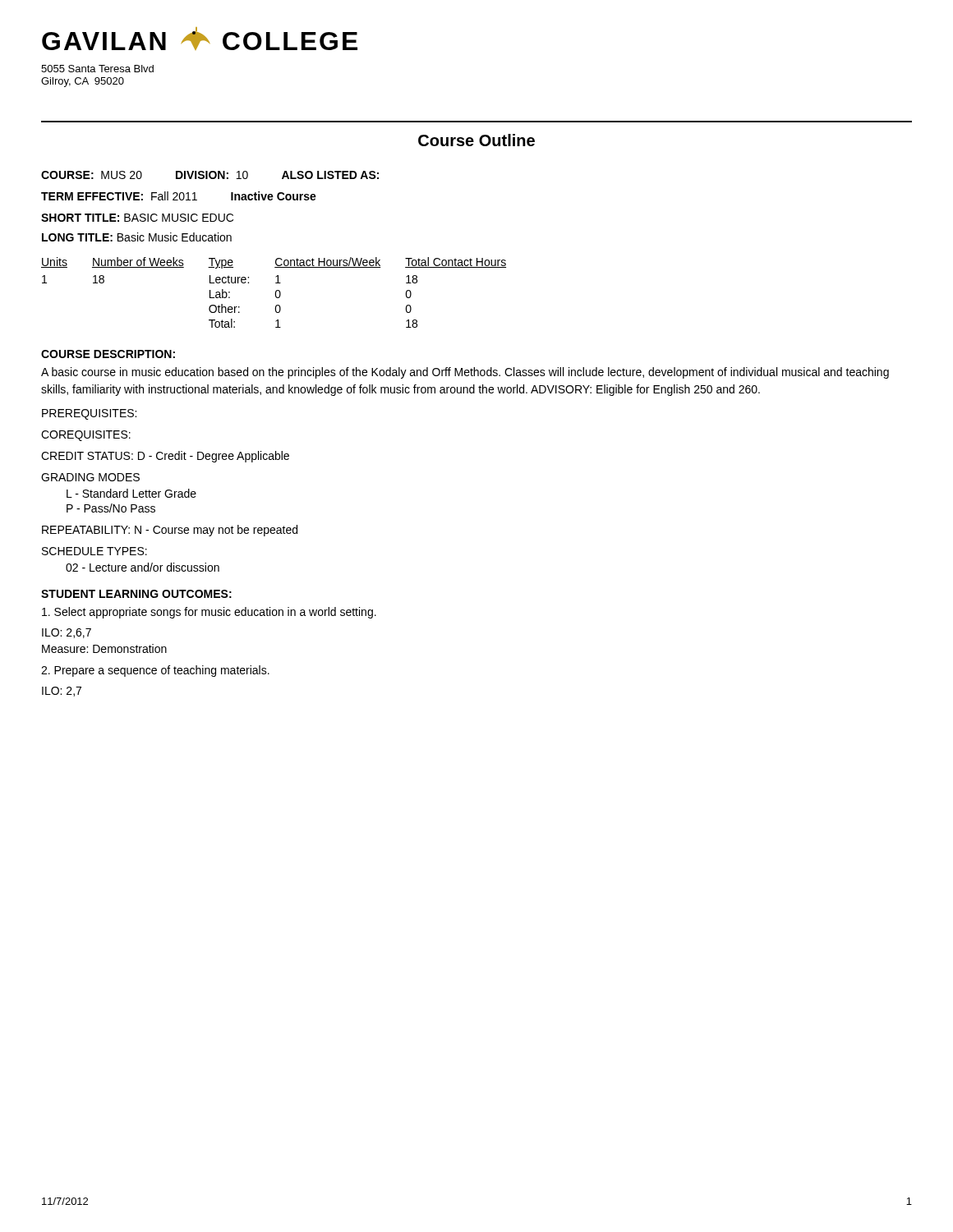Viewport: 953px width, 1232px height.
Task: Find the element starting "2. Prepare a sequence of teaching"
Action: (156, 670)
